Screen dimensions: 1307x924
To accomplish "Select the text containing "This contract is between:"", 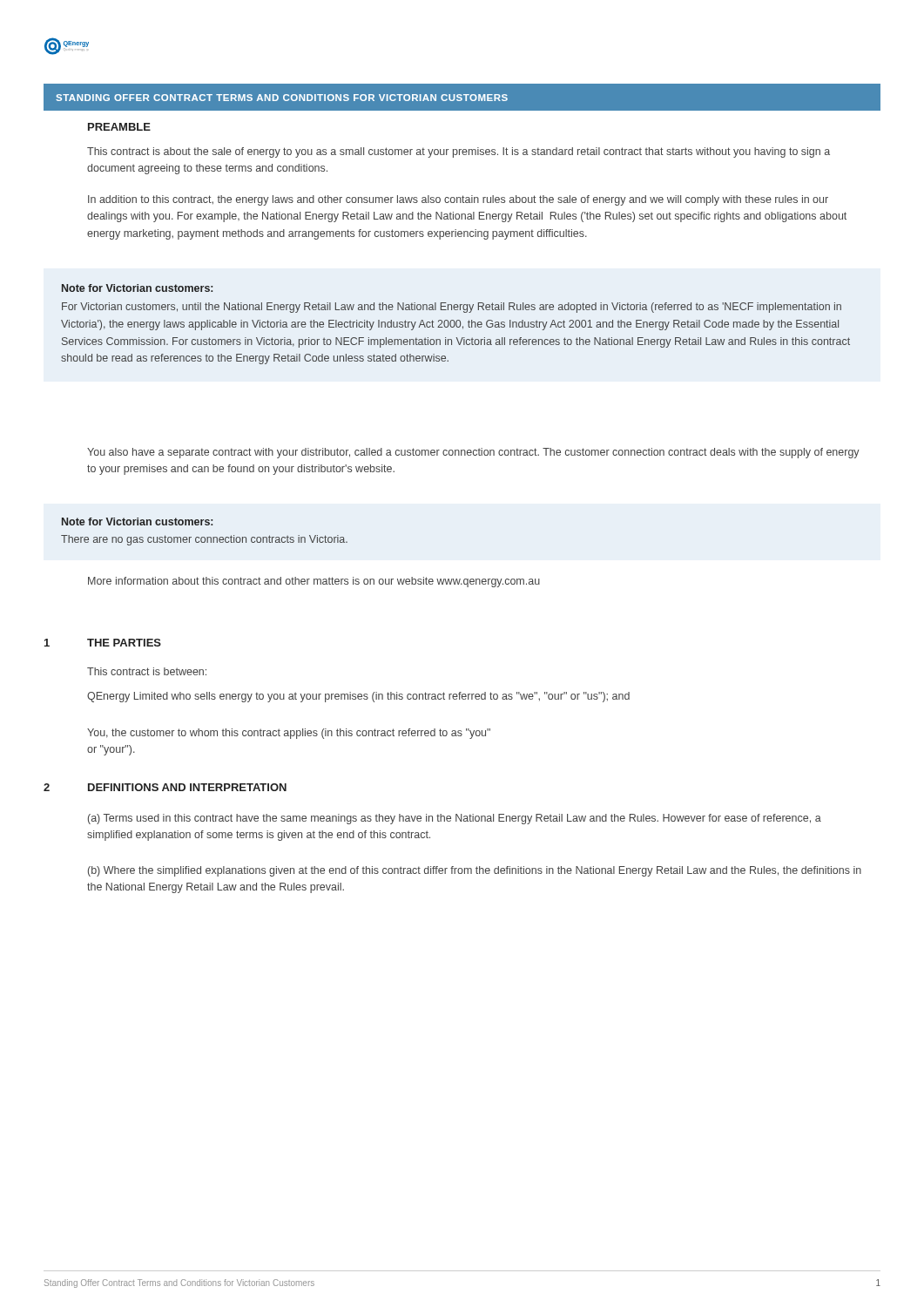I will pos(147,672).
